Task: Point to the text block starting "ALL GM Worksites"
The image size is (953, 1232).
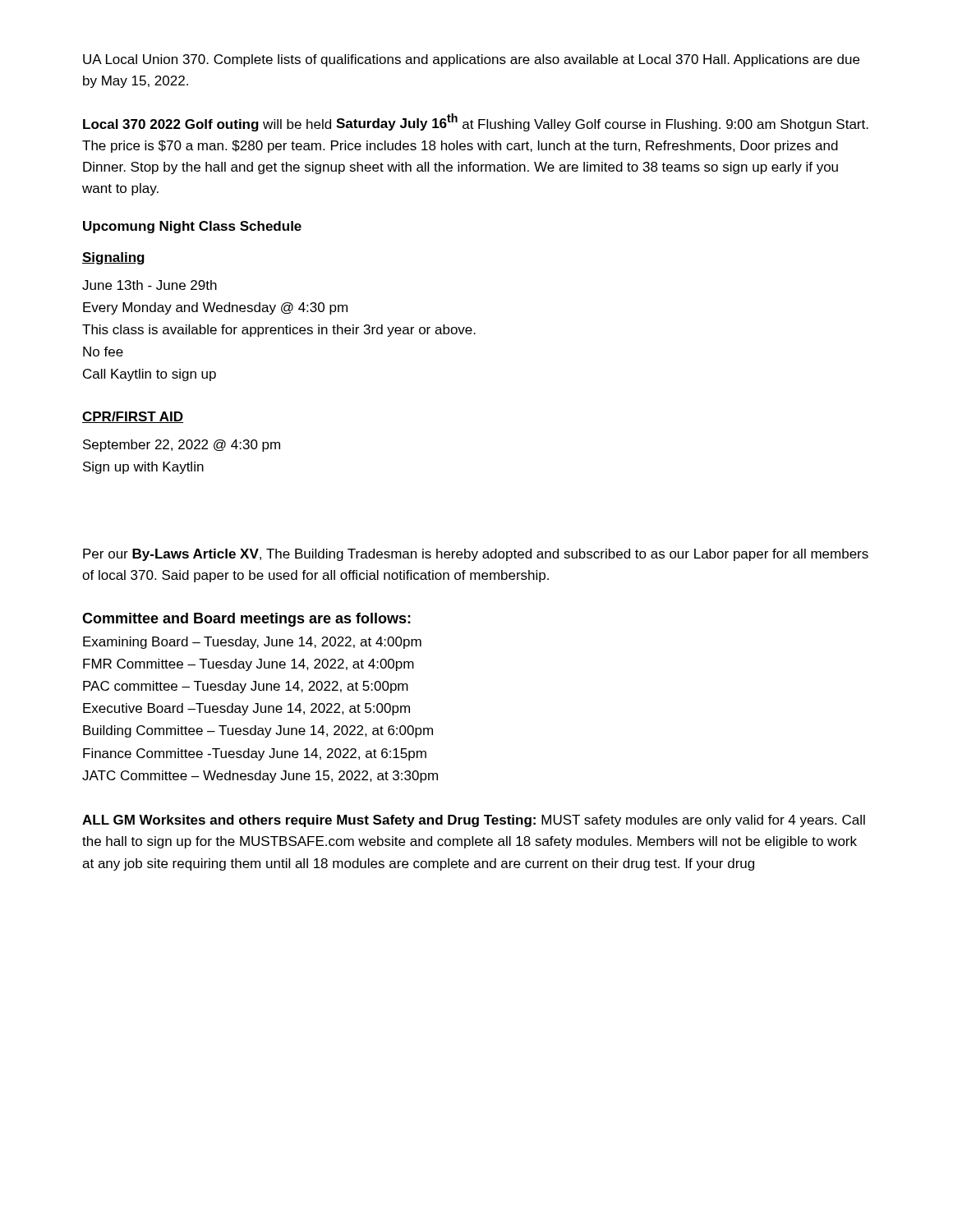Action: click(x=474, y=842)
